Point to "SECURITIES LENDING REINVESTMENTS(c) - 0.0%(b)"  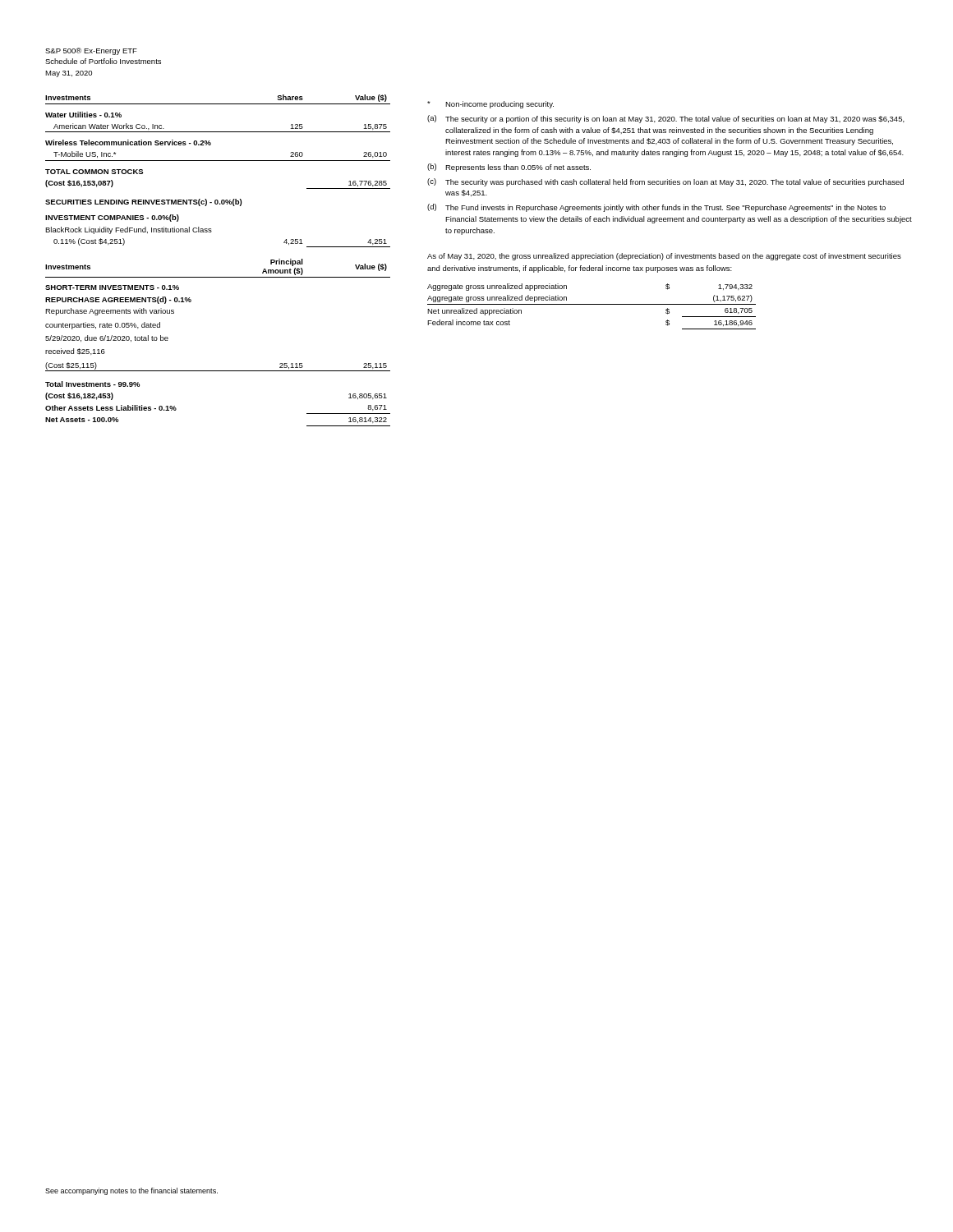point(144,202)
